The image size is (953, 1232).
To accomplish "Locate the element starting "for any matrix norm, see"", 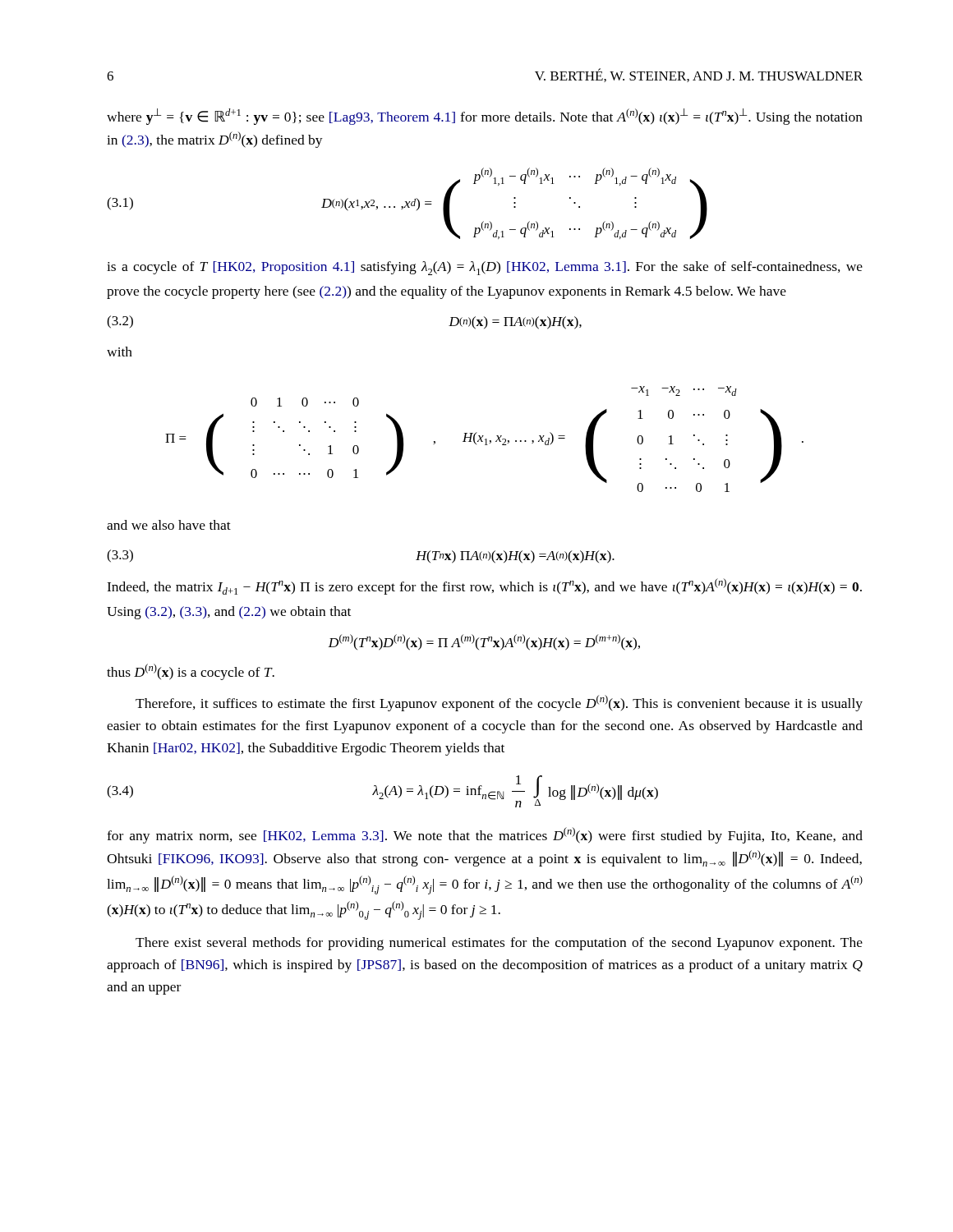I will pos(485,911).
